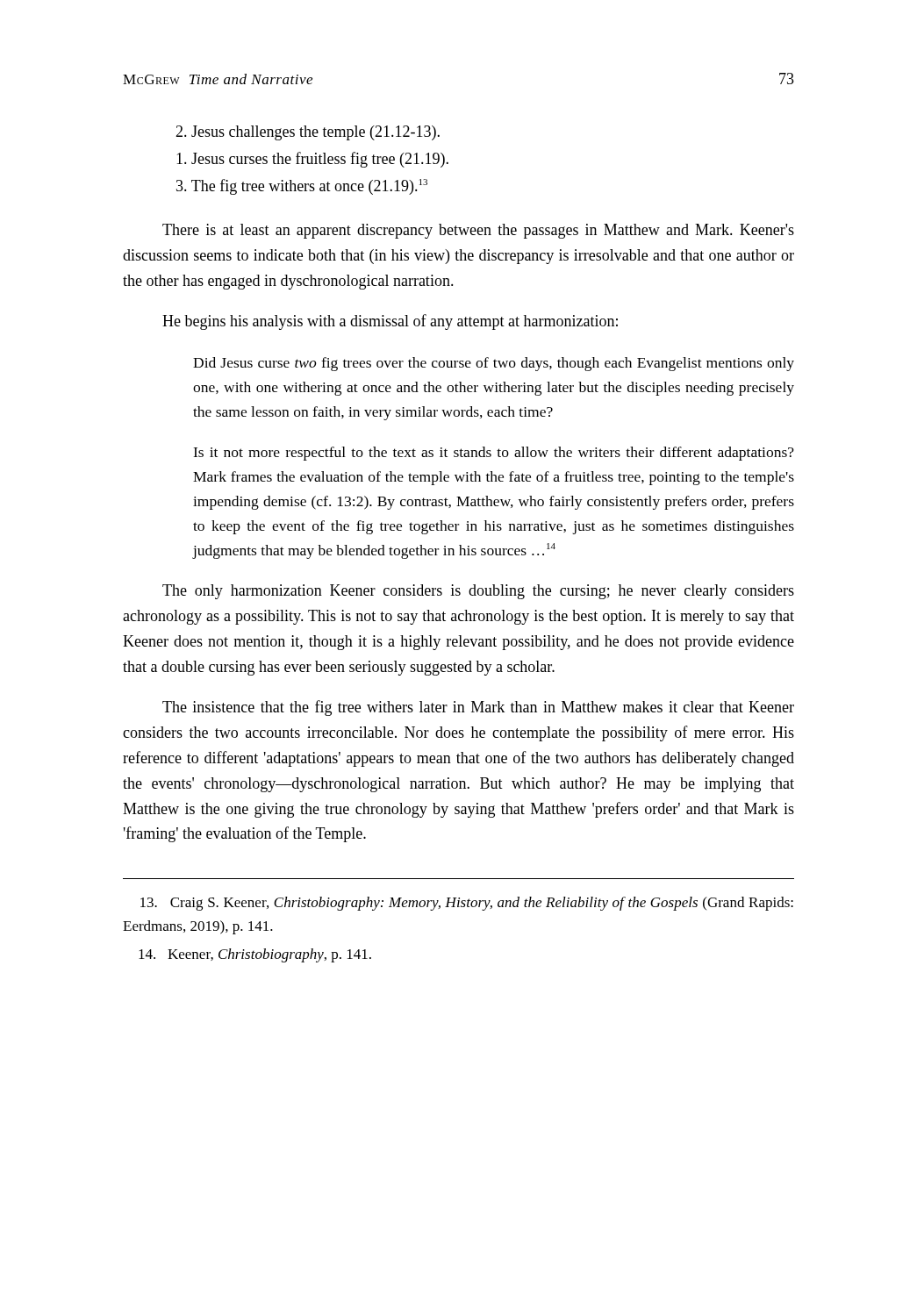917x1316 pixels.
Task: Locate the block starting "The only harmonization Keener considers is doubling the"
Action: click(458, 629)
